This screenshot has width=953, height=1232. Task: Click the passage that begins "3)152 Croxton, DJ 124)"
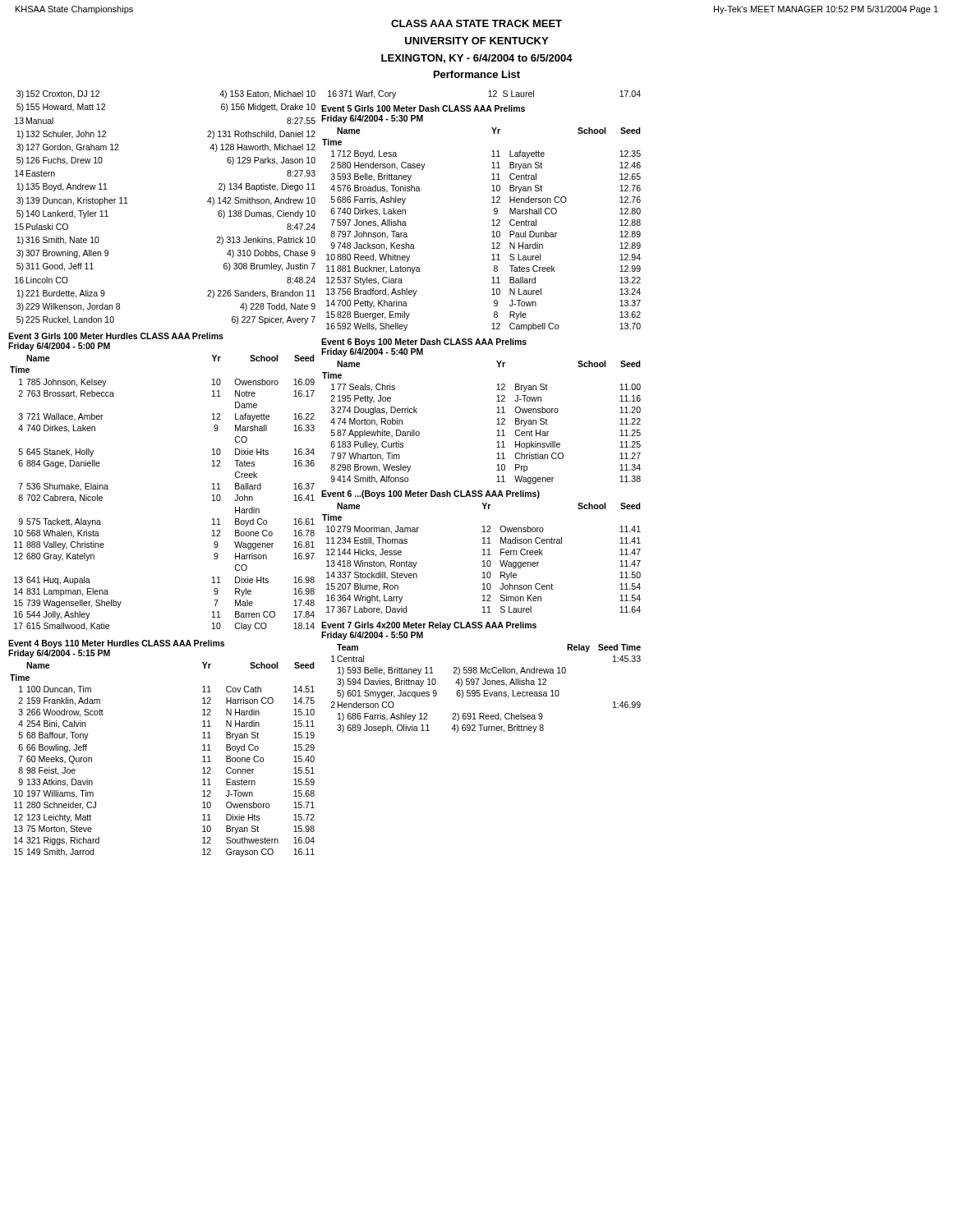(x=55, y=94)
